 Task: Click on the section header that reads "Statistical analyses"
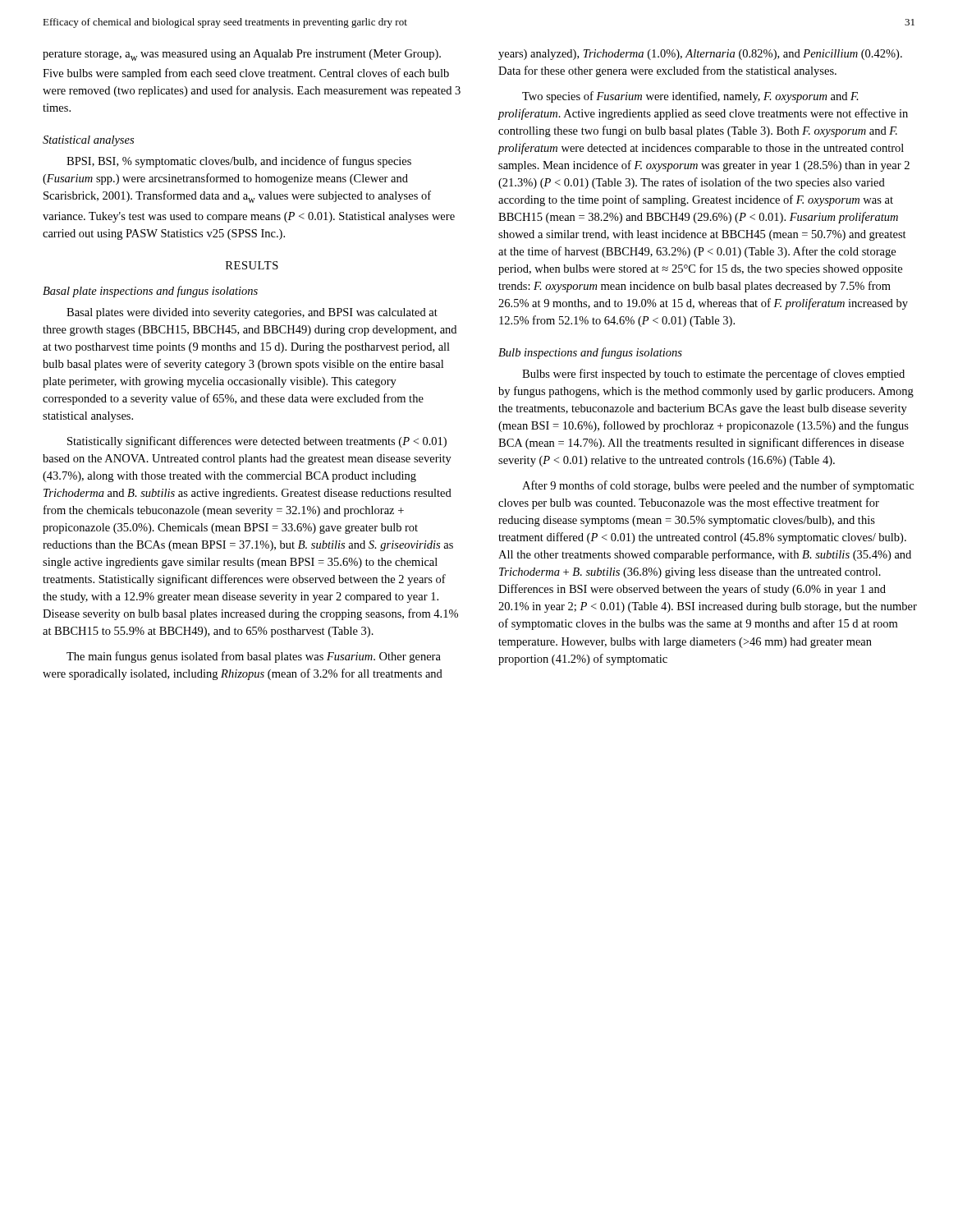88,141
